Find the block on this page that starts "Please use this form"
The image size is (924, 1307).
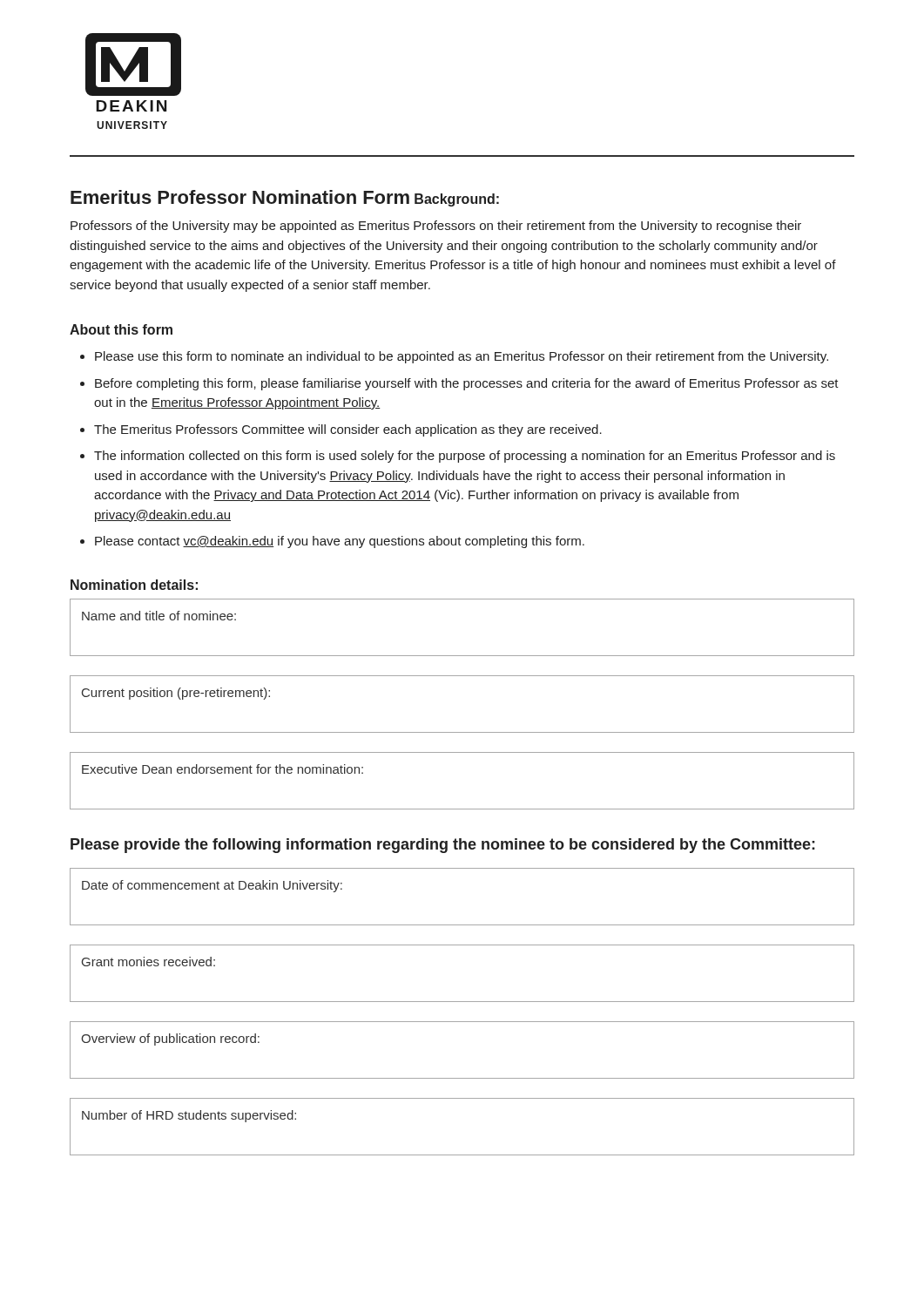(x=474, y=357)
